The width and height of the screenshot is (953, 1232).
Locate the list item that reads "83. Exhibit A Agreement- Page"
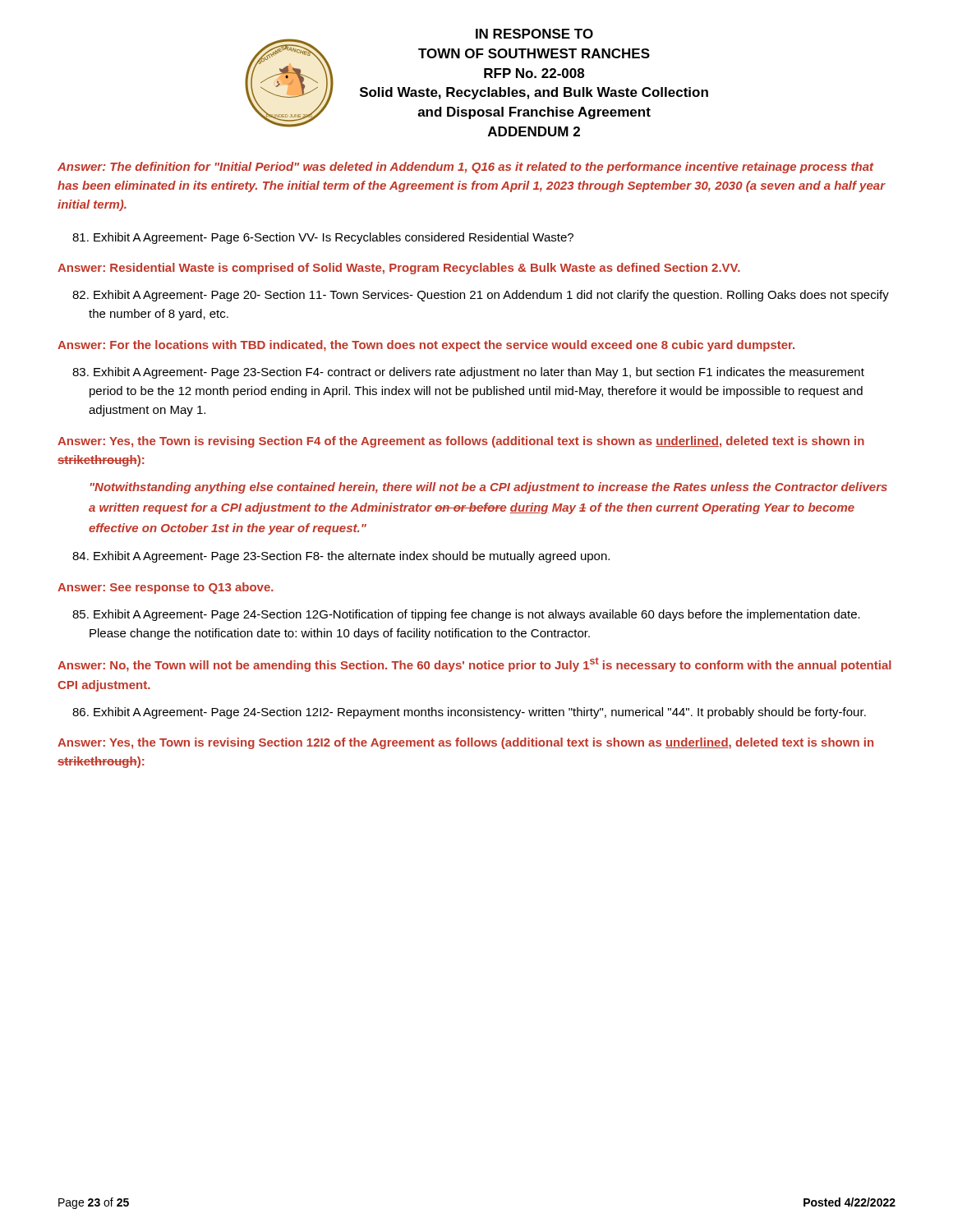pos(476,391)
